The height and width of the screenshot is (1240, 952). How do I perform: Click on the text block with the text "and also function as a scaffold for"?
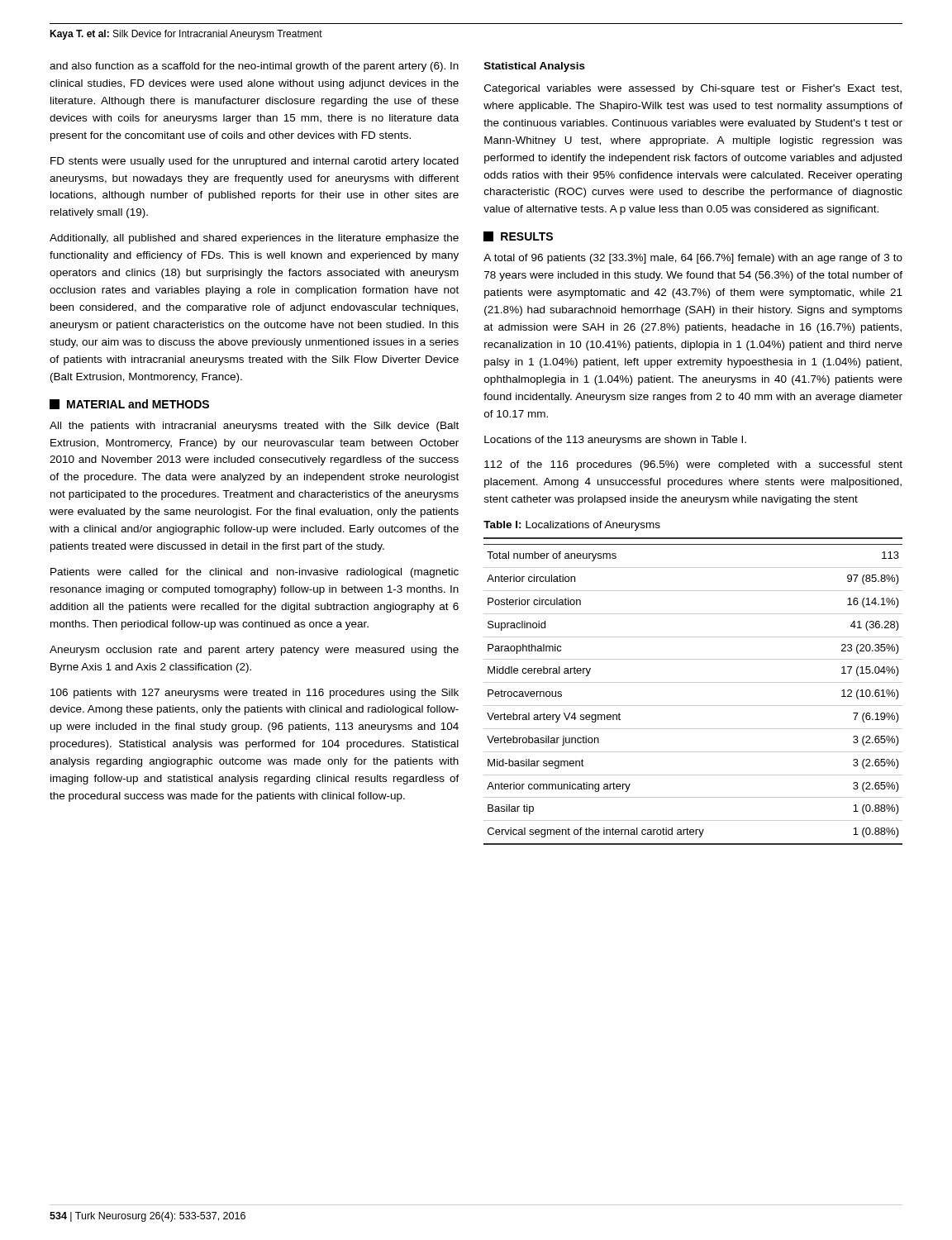[254, 101]
